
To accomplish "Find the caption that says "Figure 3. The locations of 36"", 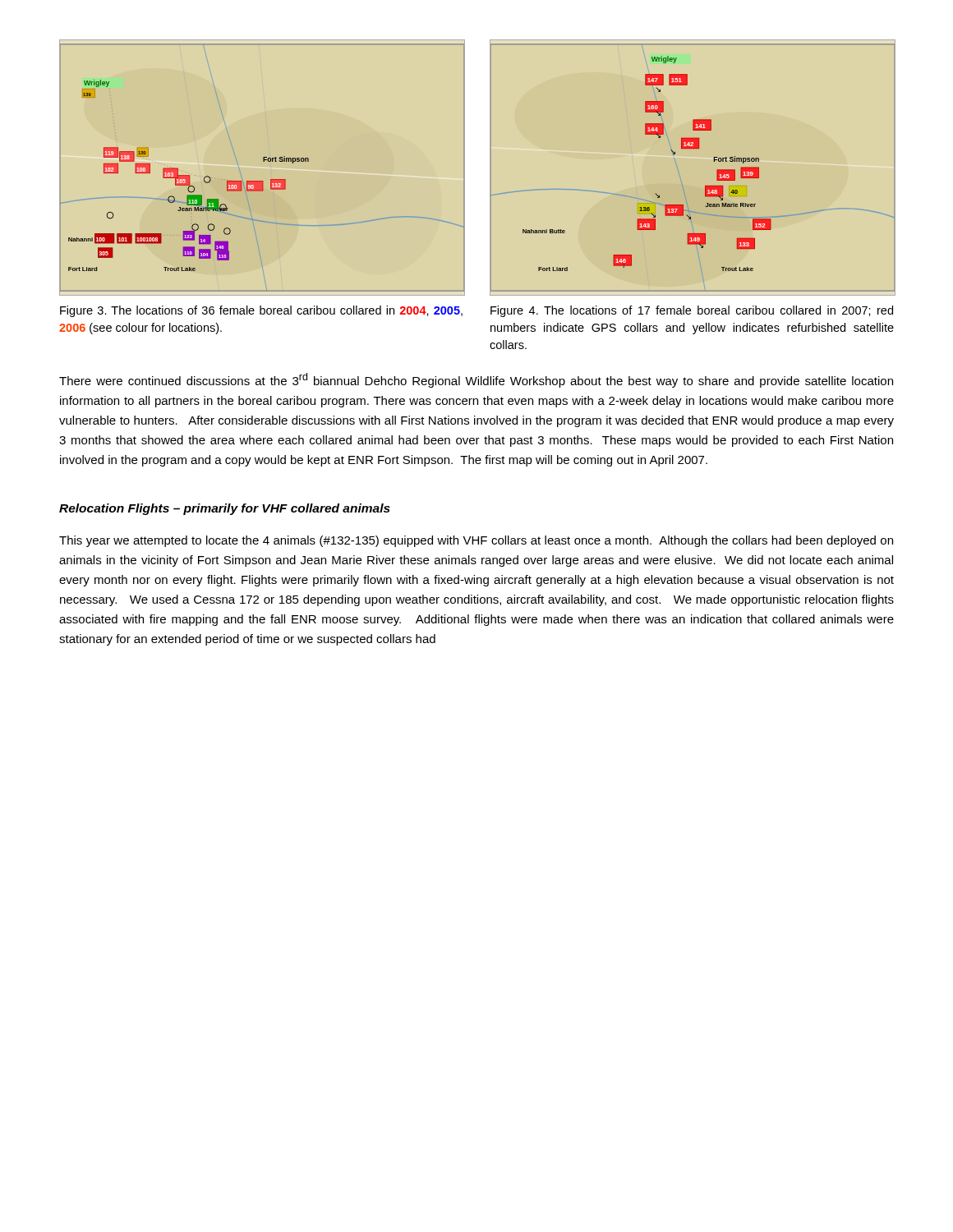I will 261,319.
